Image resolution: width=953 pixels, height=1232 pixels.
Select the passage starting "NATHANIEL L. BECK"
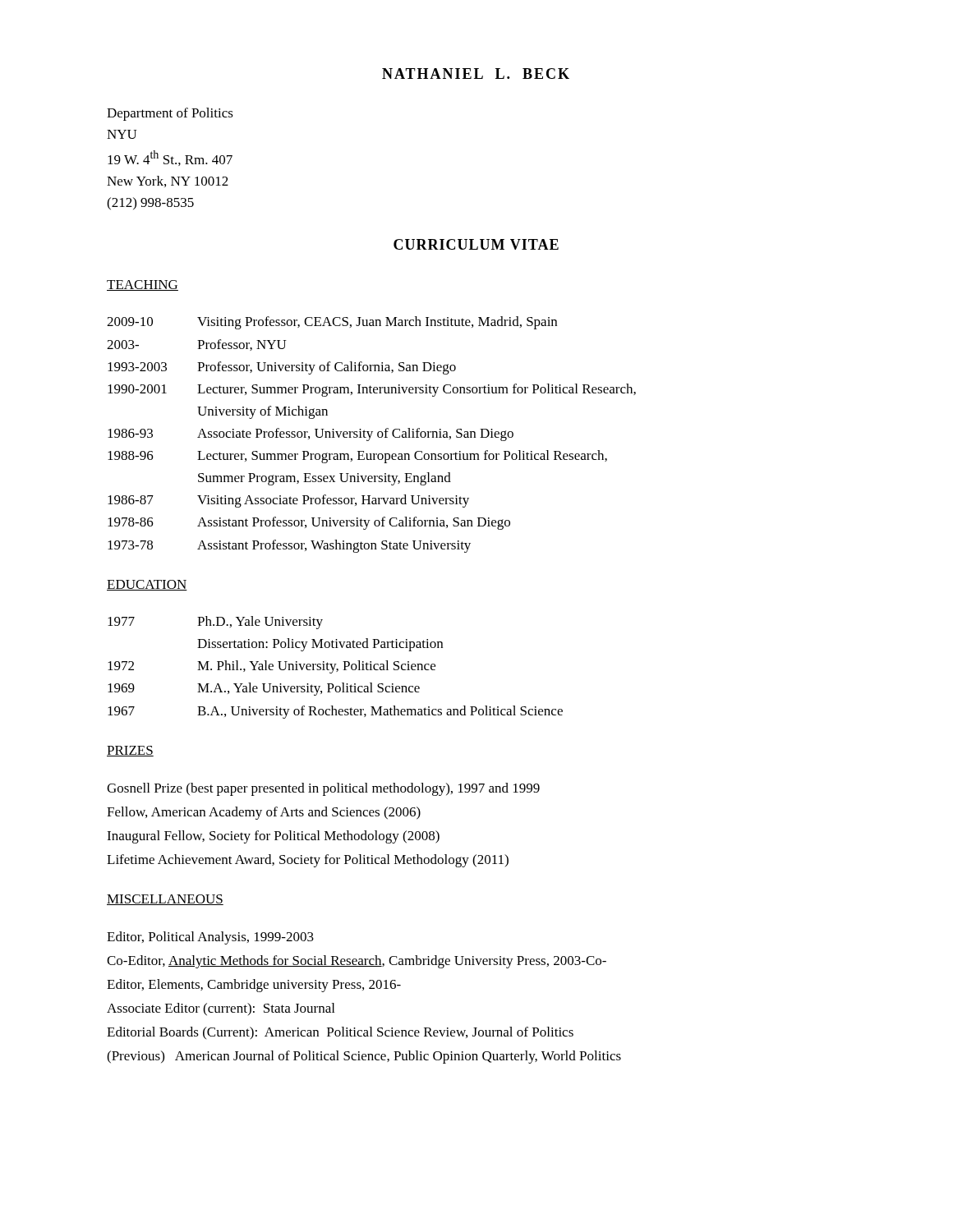[x=476, y=74]
